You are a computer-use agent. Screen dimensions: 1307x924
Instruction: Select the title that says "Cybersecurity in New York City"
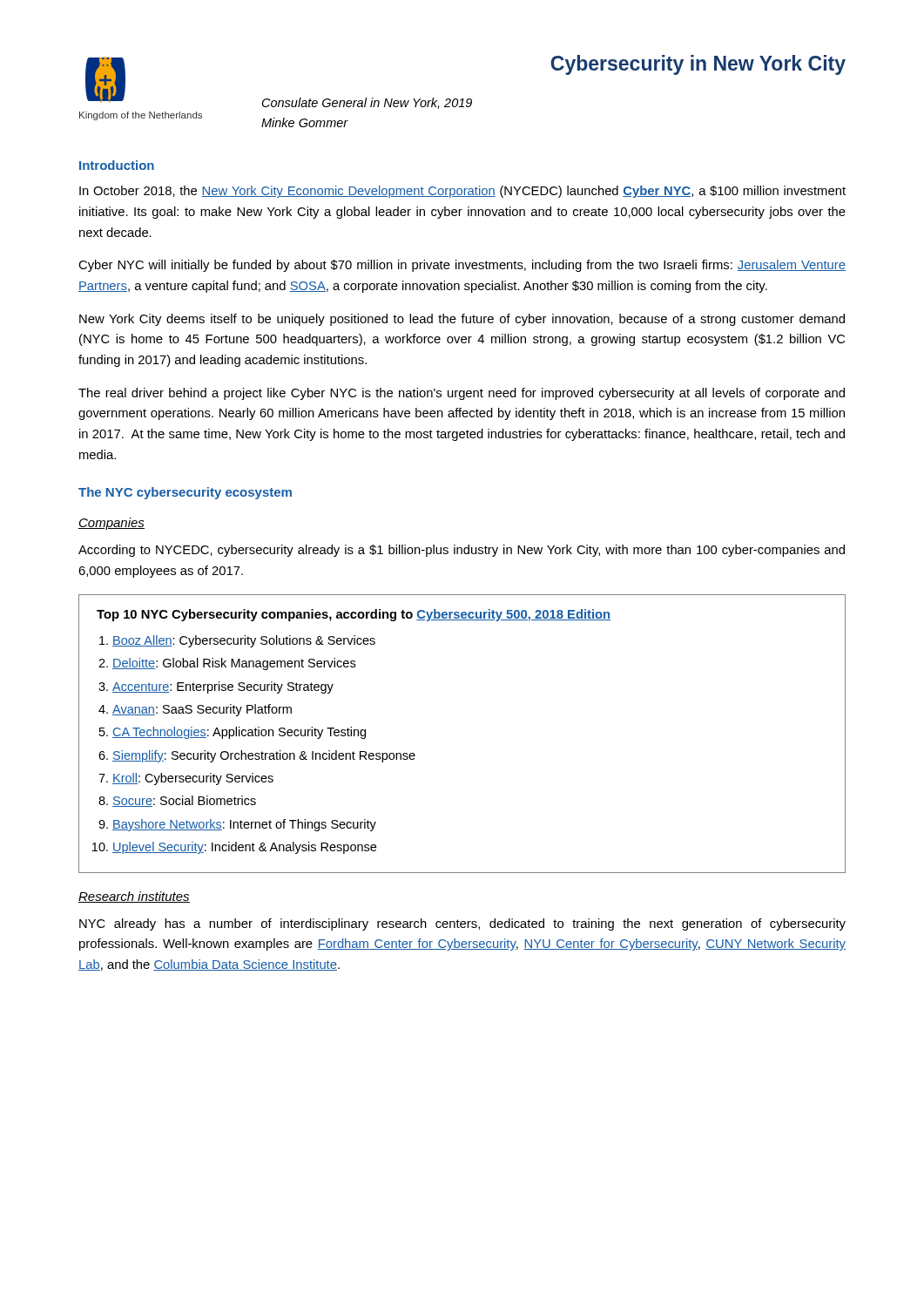698,64
